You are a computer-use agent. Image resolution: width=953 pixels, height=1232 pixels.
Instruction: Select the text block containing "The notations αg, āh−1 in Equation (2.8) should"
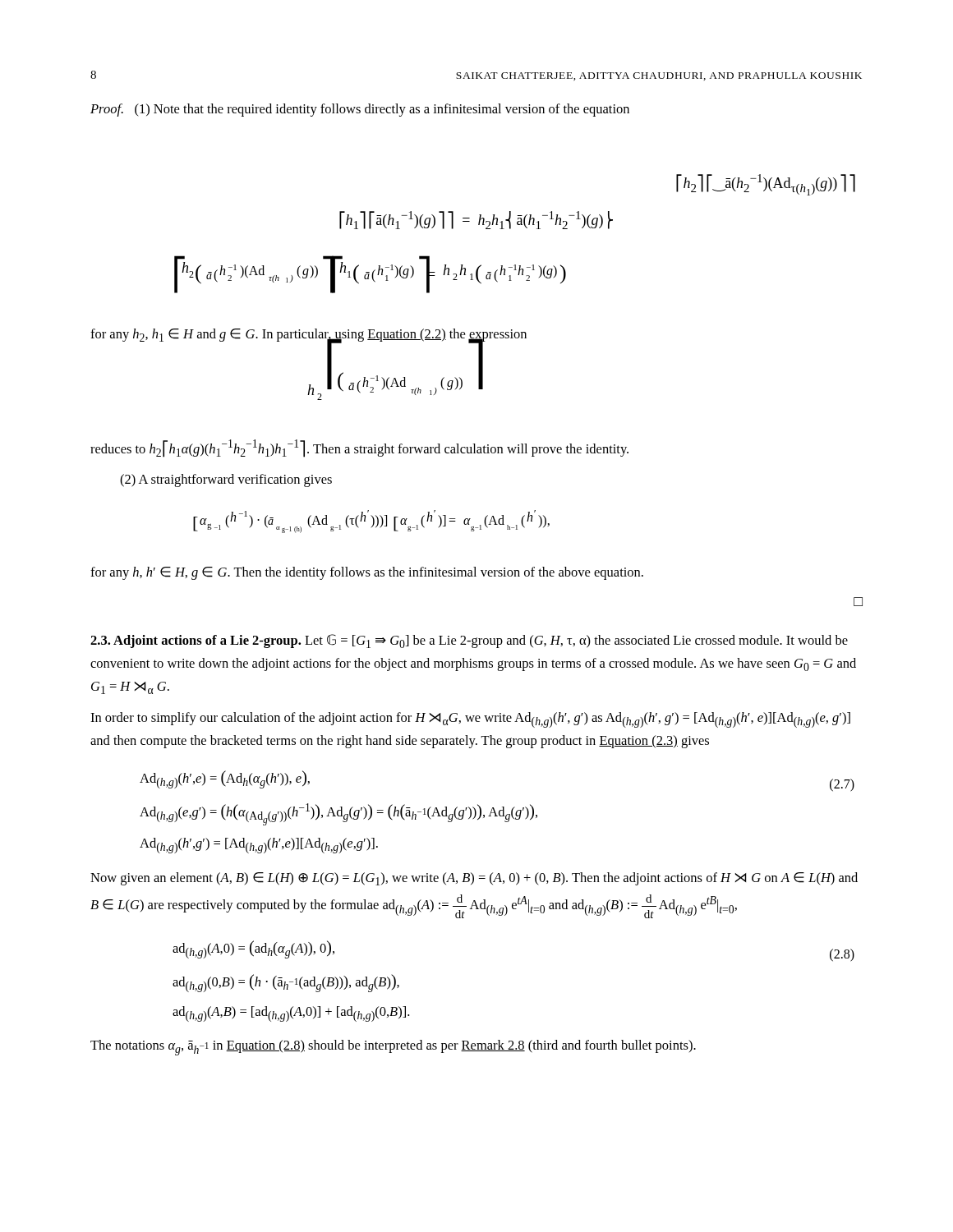(393, 1047)
